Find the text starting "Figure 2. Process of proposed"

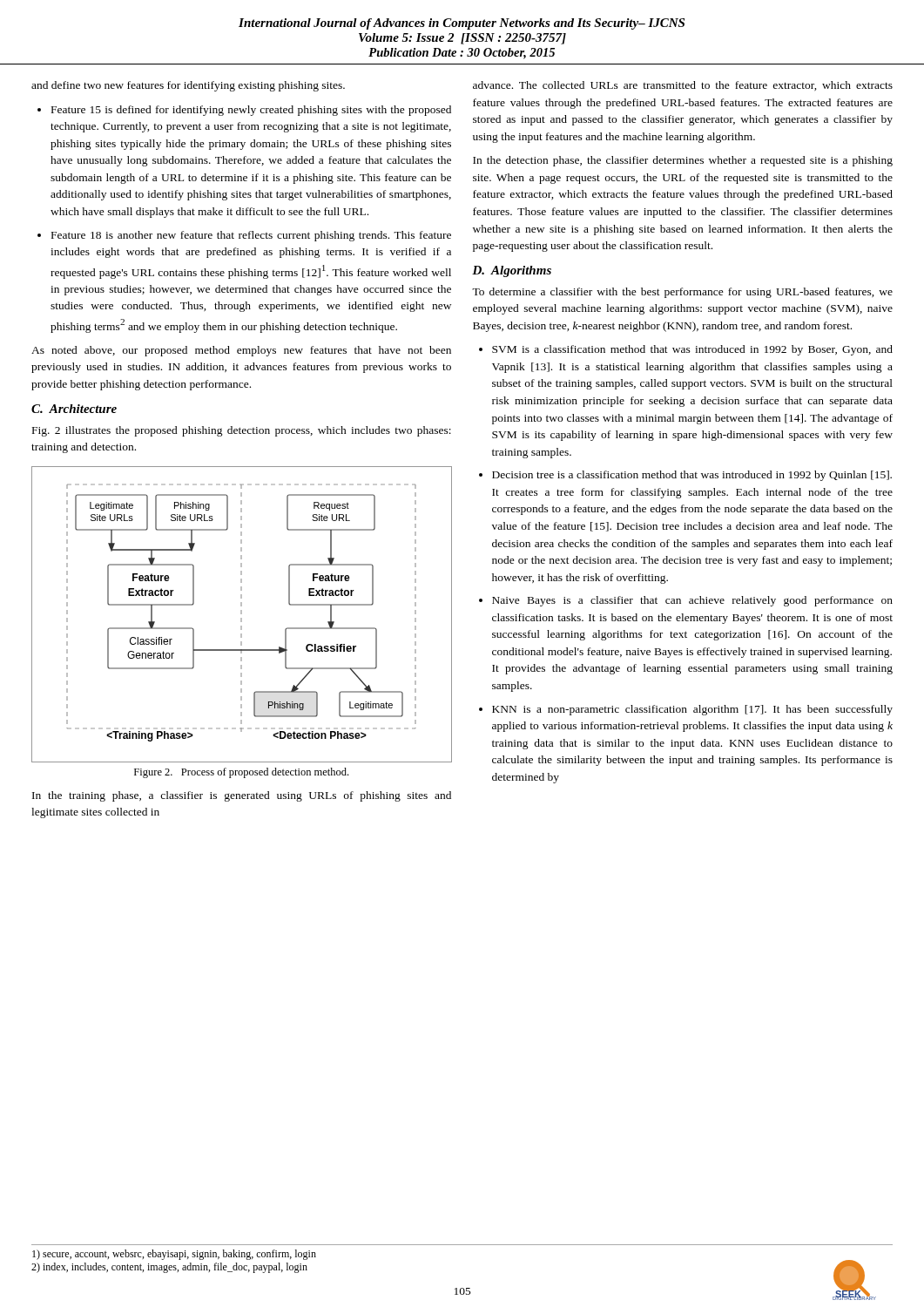point(241,772)
